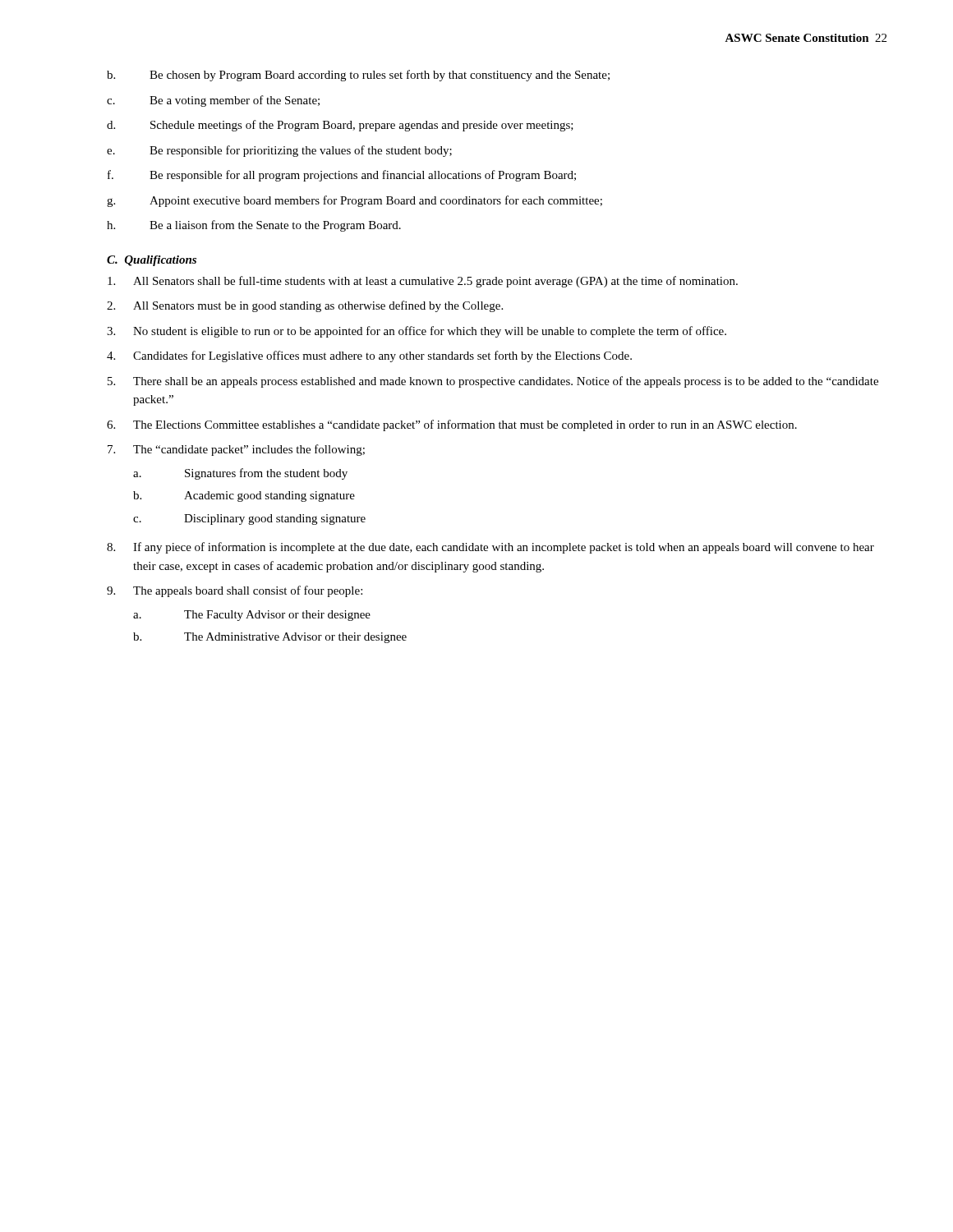The image size is (953, 1232).
Task: Click on the region starting "b. Academic good standing"
Action: coord(244,496)
